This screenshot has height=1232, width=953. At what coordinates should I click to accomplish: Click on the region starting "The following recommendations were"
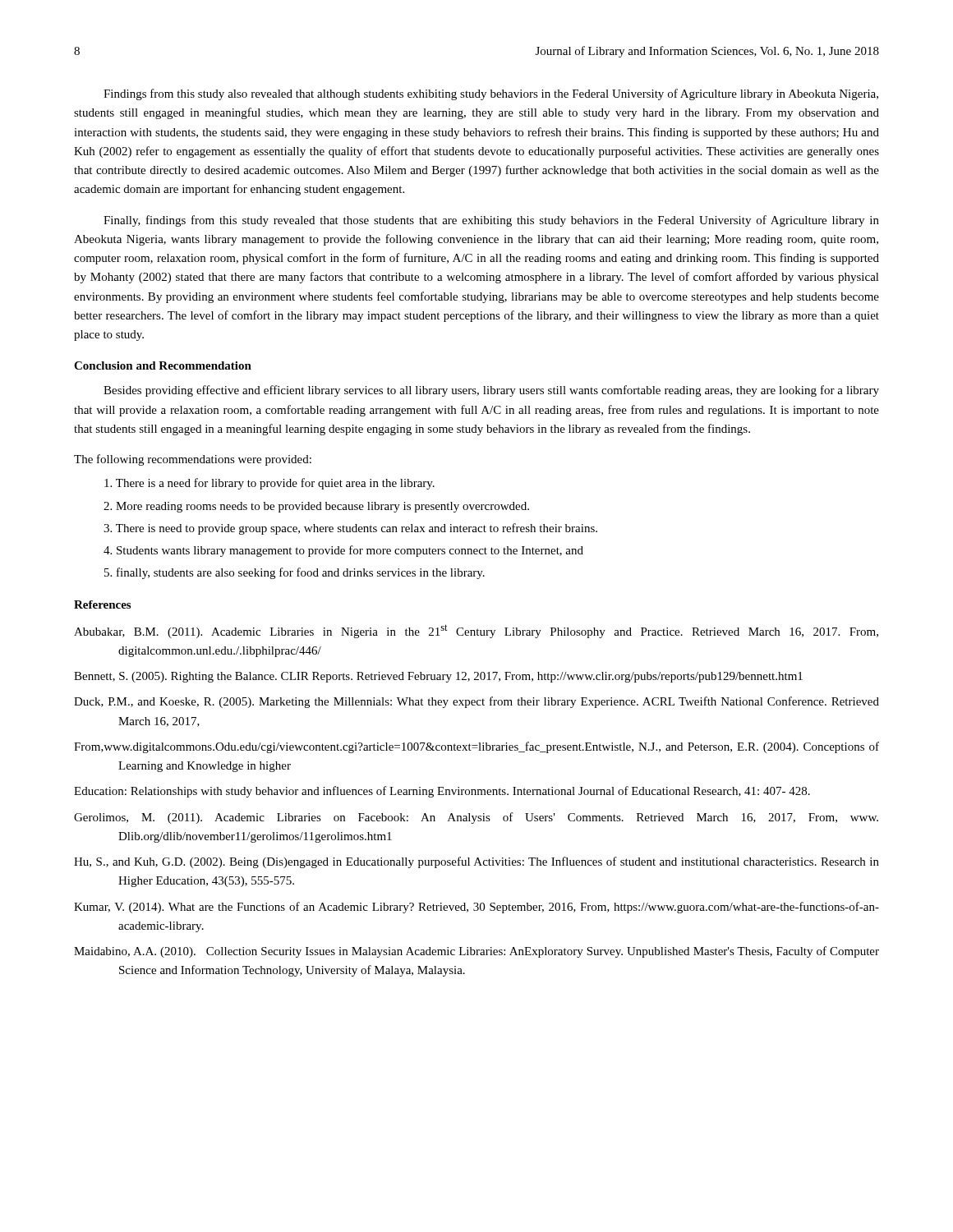click(x=193, y=460)
